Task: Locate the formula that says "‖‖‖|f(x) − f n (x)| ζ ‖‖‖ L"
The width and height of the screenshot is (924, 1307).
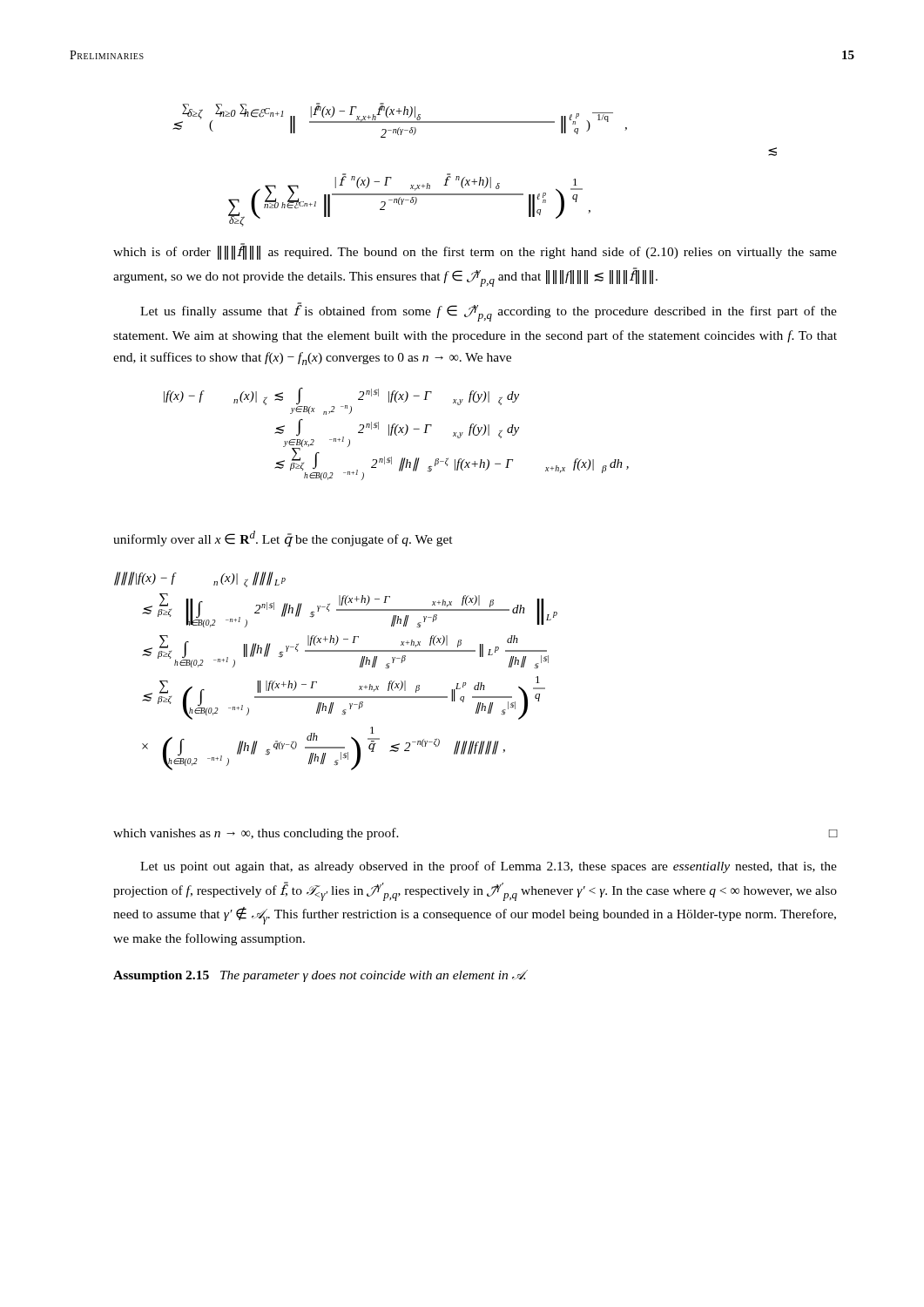Action: tap(475, 685)
